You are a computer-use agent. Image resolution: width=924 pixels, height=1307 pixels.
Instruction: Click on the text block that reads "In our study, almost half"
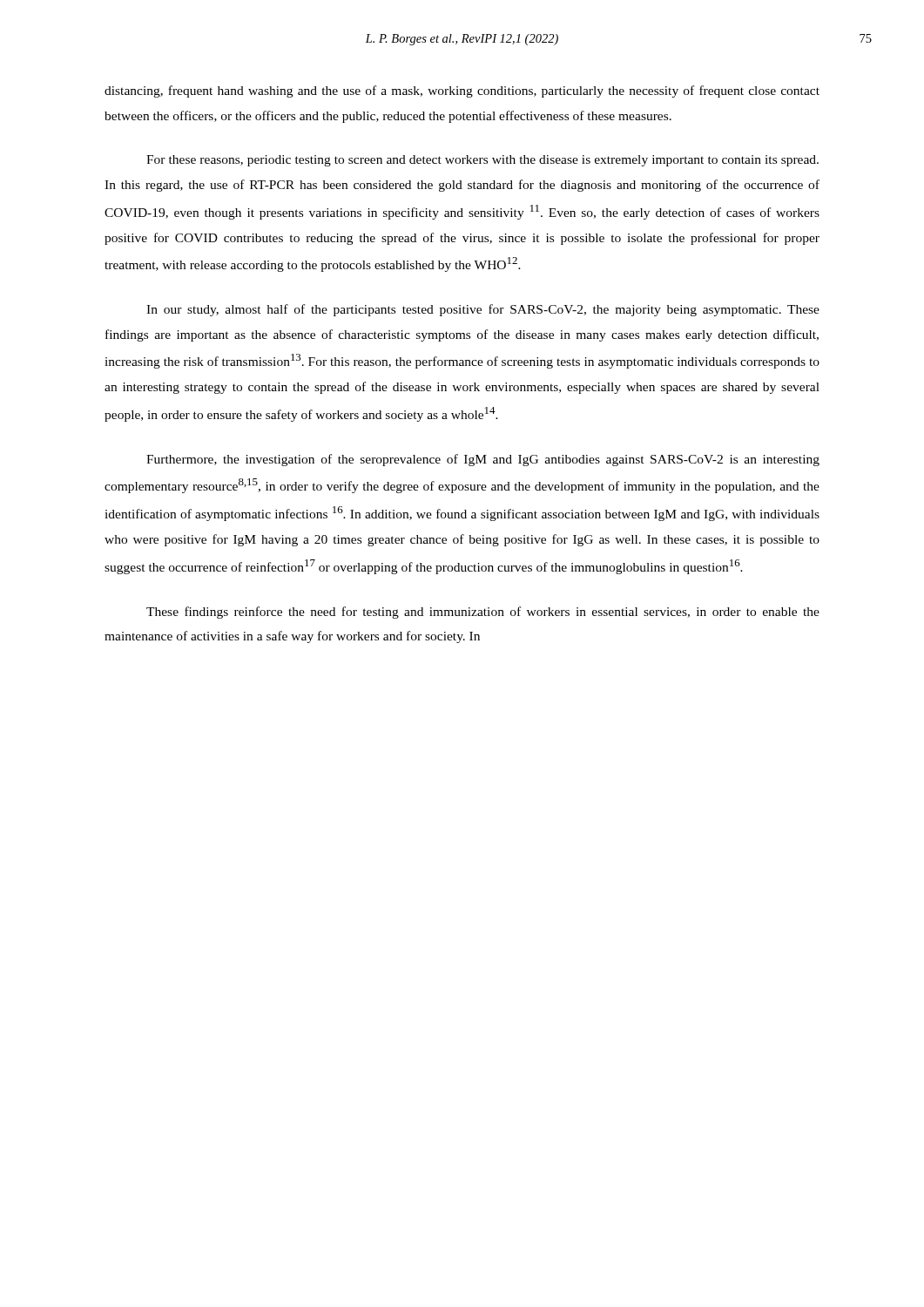(x=462, y=362)
